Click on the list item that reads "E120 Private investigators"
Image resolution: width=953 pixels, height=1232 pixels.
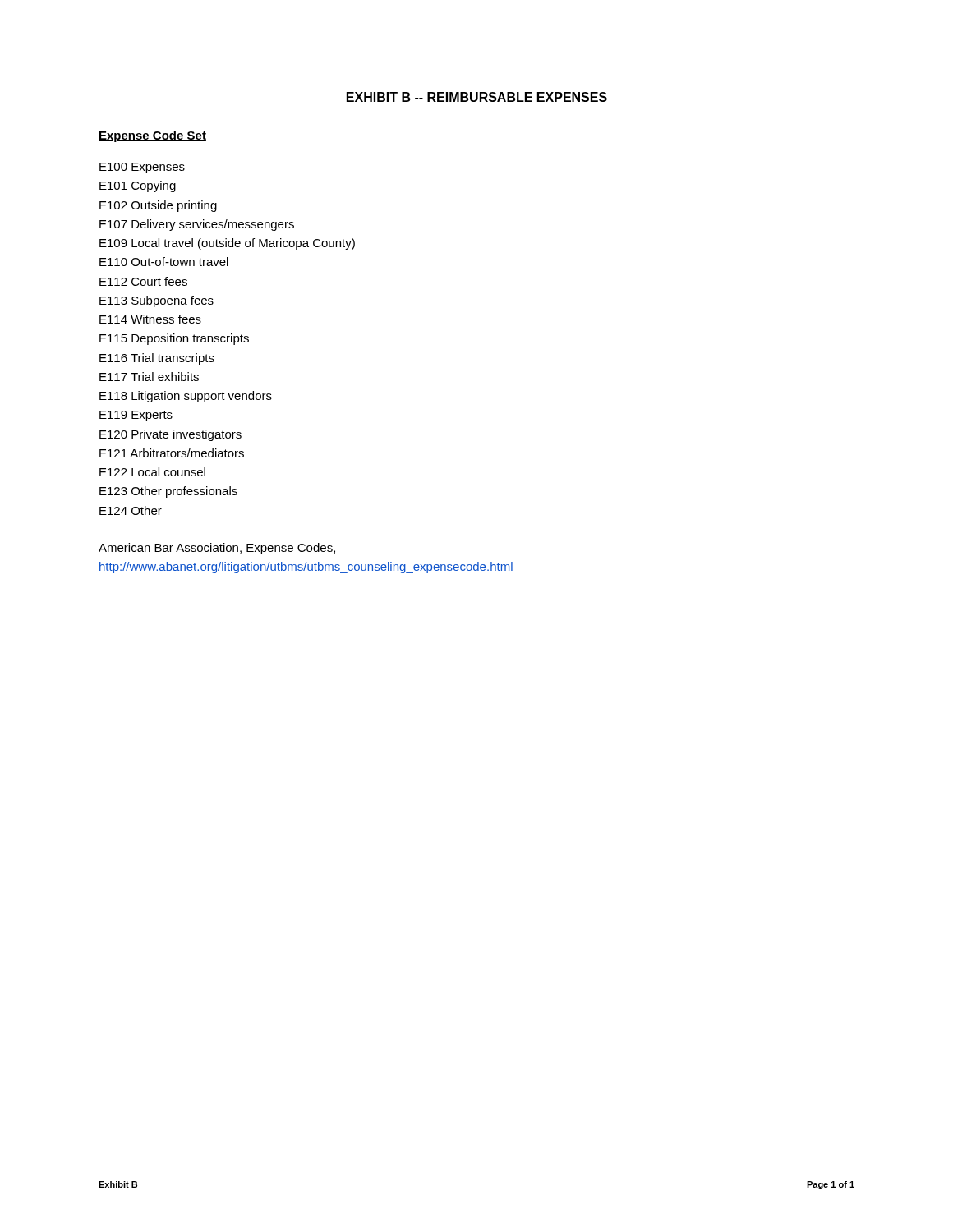pos(170,434)
